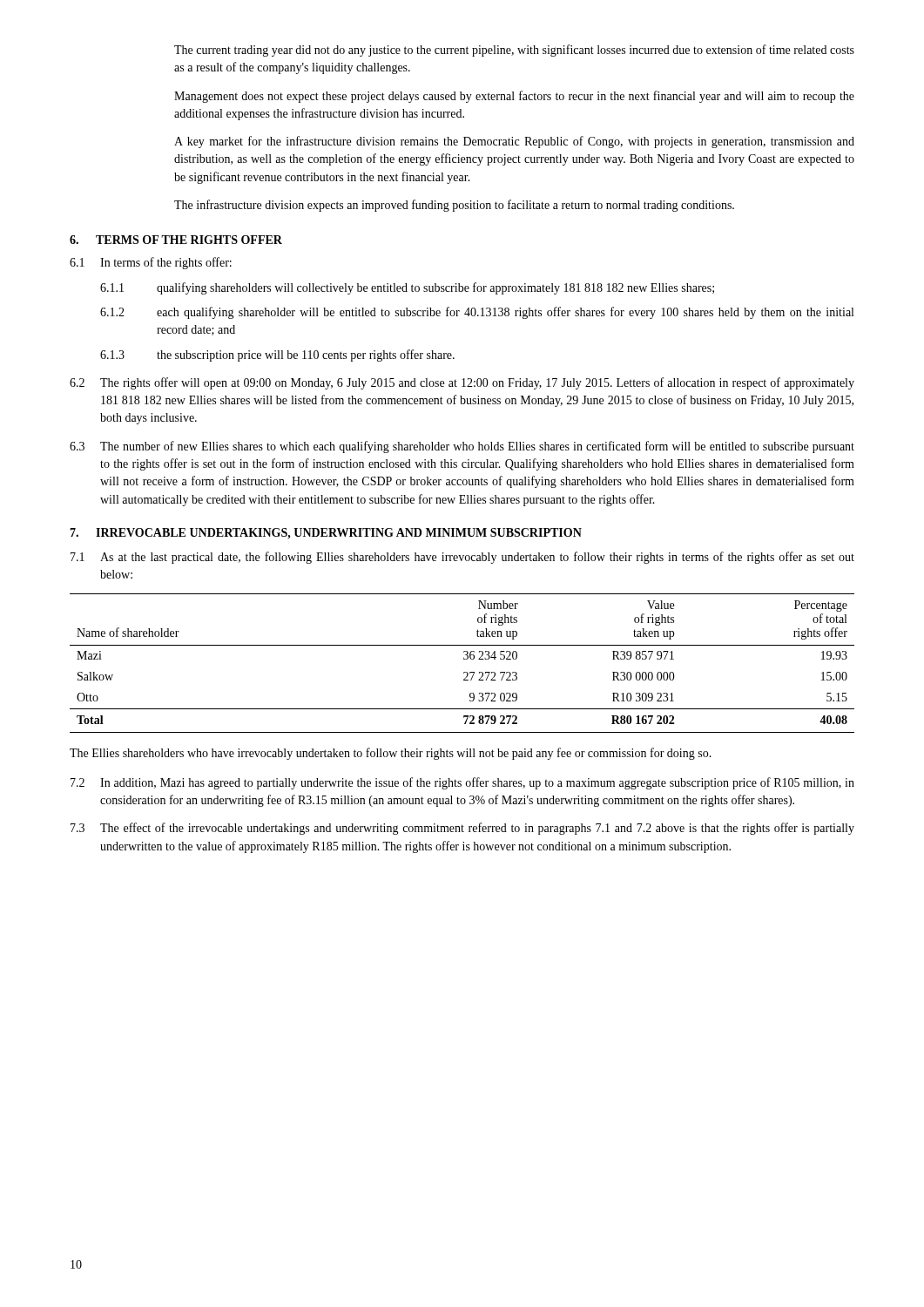
Task: Point to the block beginning "Management does not expect these project delays caused"
Action: coord(514,105)
